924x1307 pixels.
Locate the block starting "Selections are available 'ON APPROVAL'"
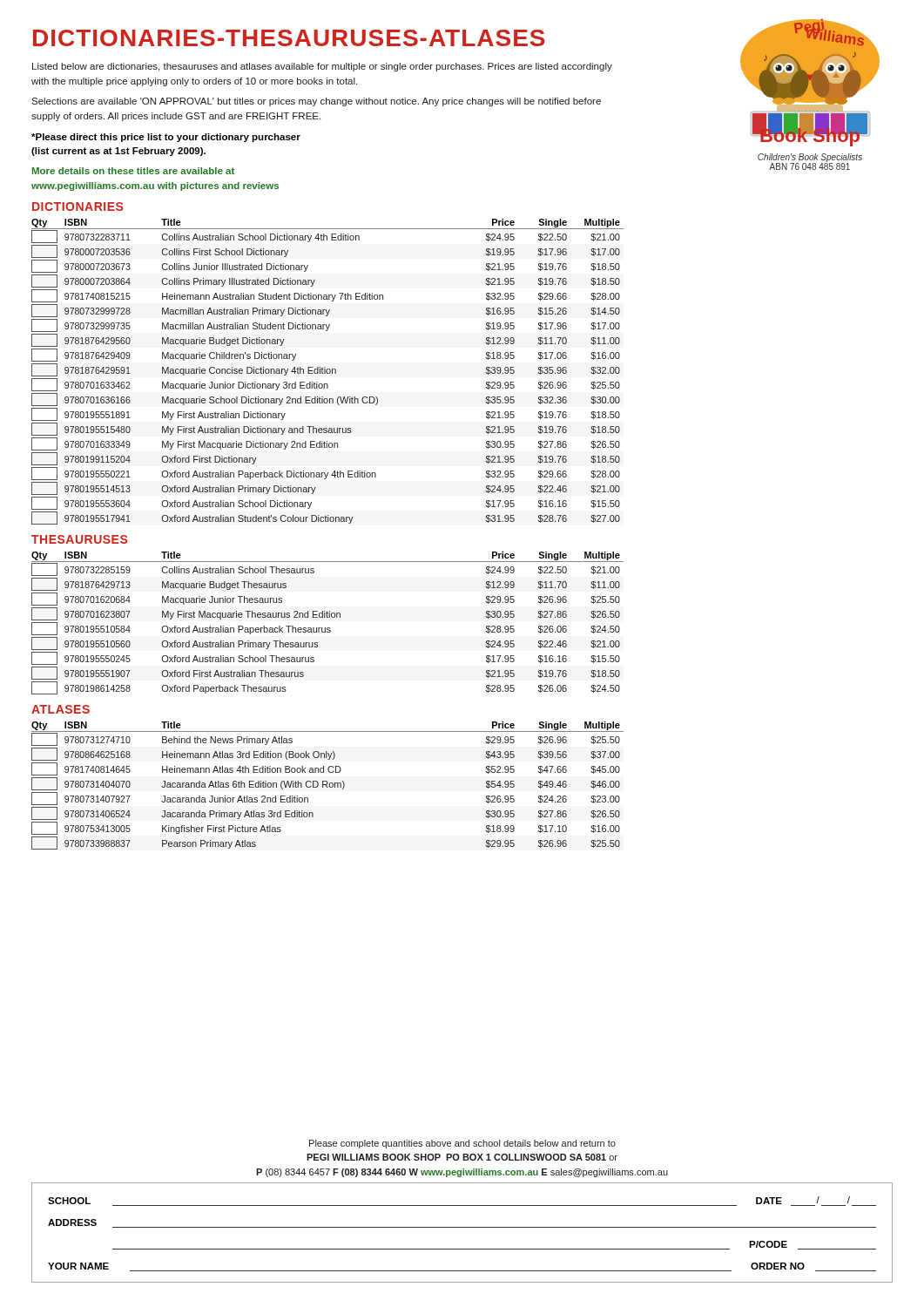[x=316, y=109]
